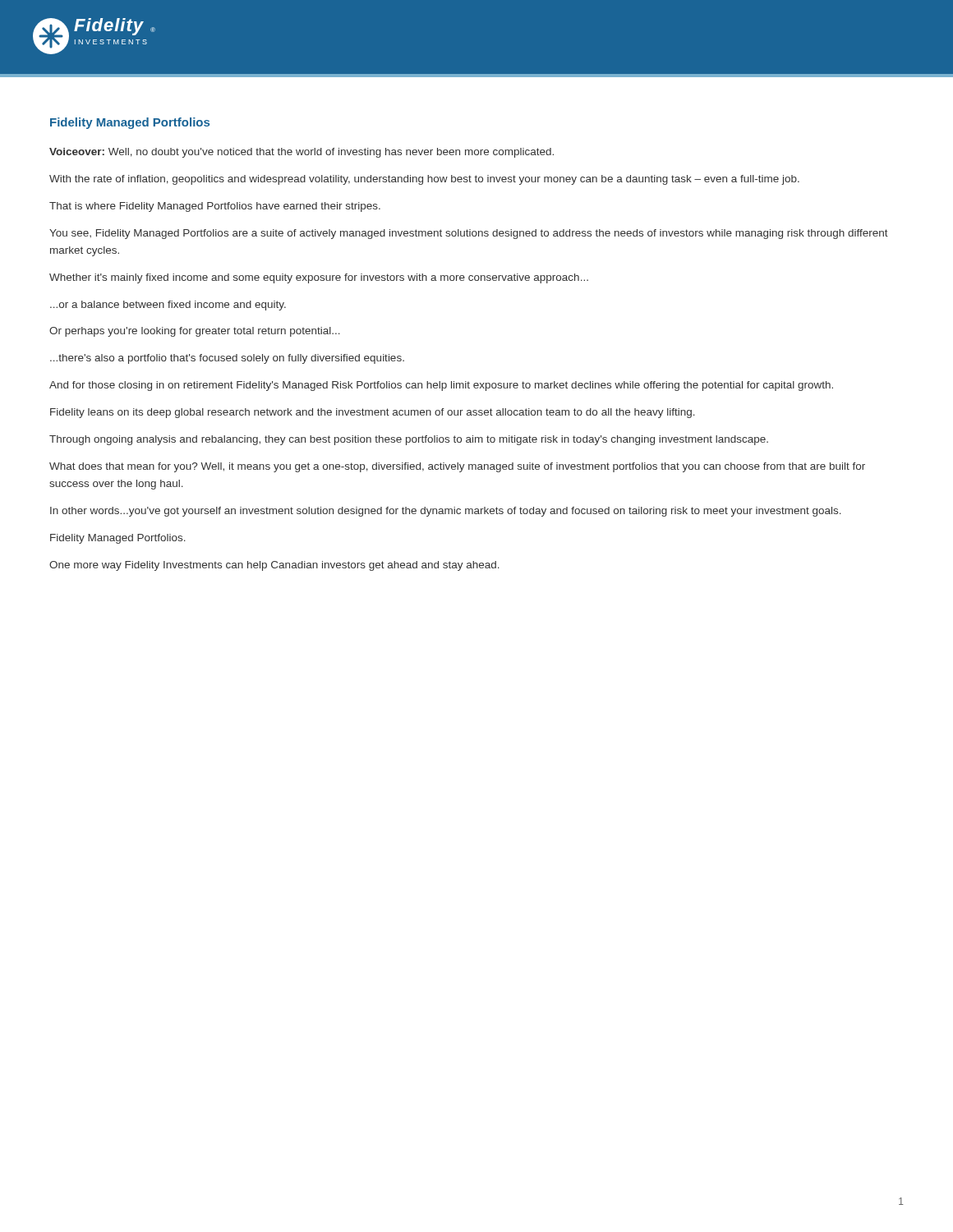Where is the passage that starts "Or perhaps you're looking for greater total return"?
This screenshot has height=1232, width=953.
pos(195,331)
